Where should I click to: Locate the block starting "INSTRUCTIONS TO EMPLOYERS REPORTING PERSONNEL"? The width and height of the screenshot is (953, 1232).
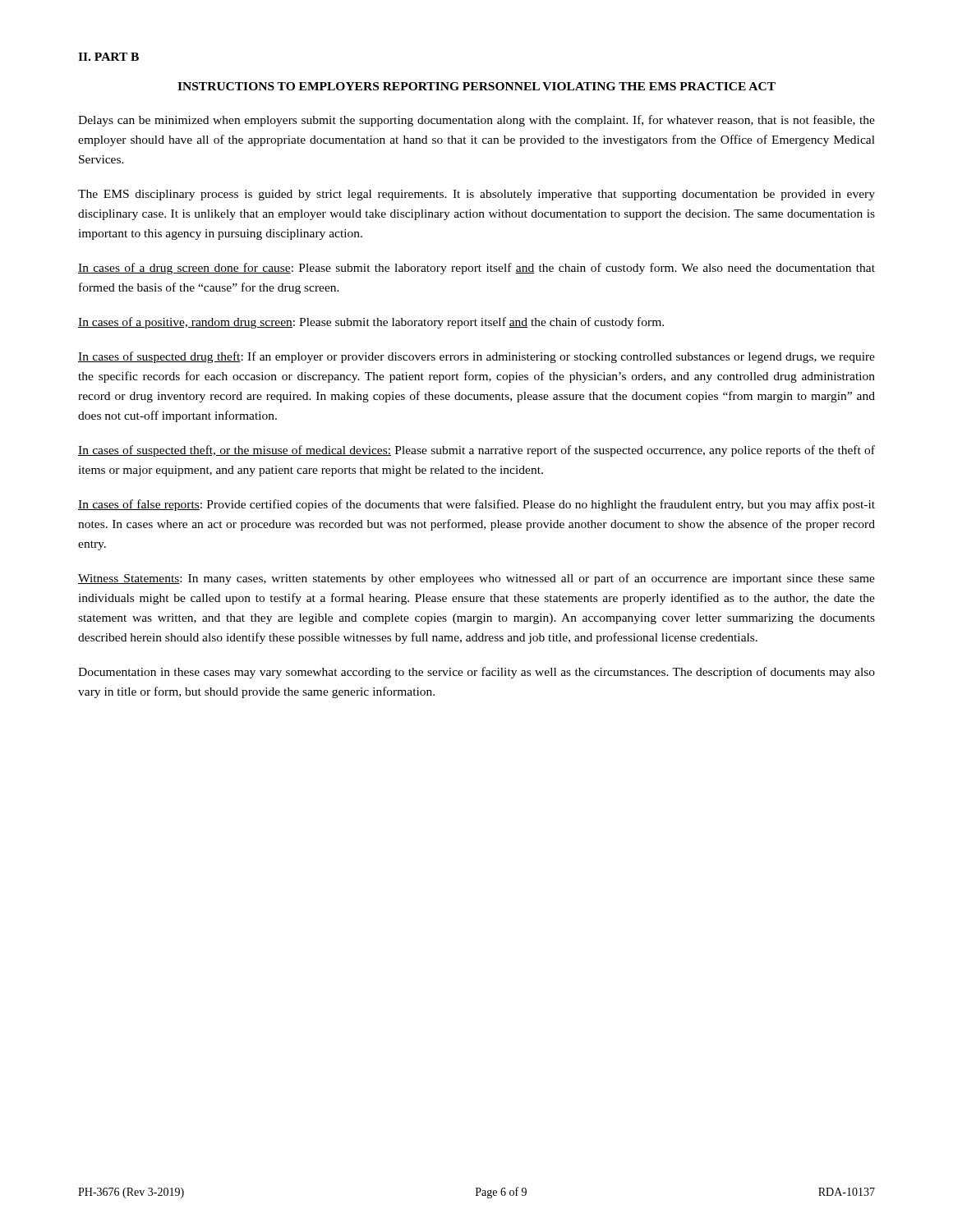[476, 86]
